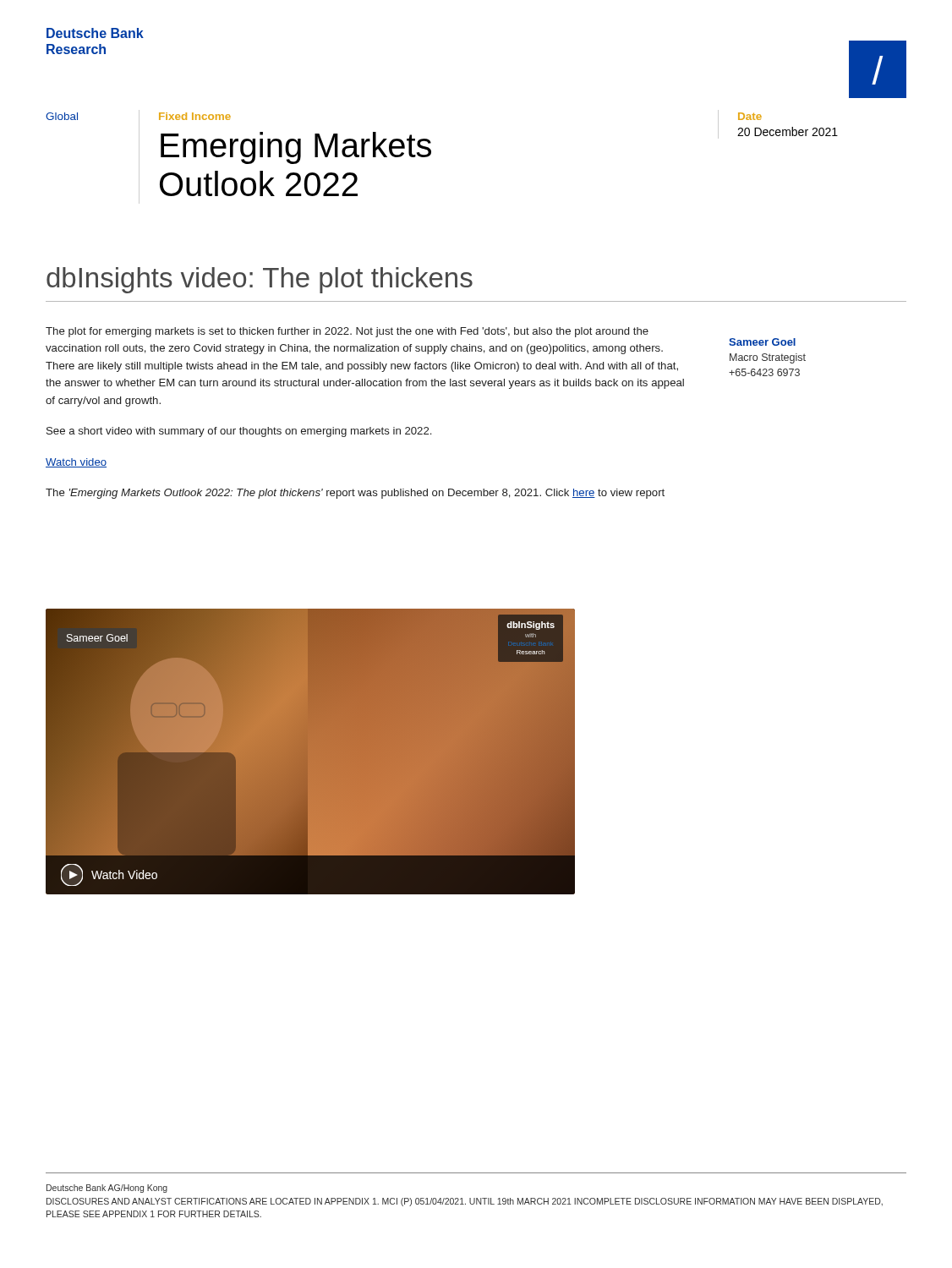Find the element starting "The 'Emerging Markets"
952x1268 pixels.
point(370,493)
